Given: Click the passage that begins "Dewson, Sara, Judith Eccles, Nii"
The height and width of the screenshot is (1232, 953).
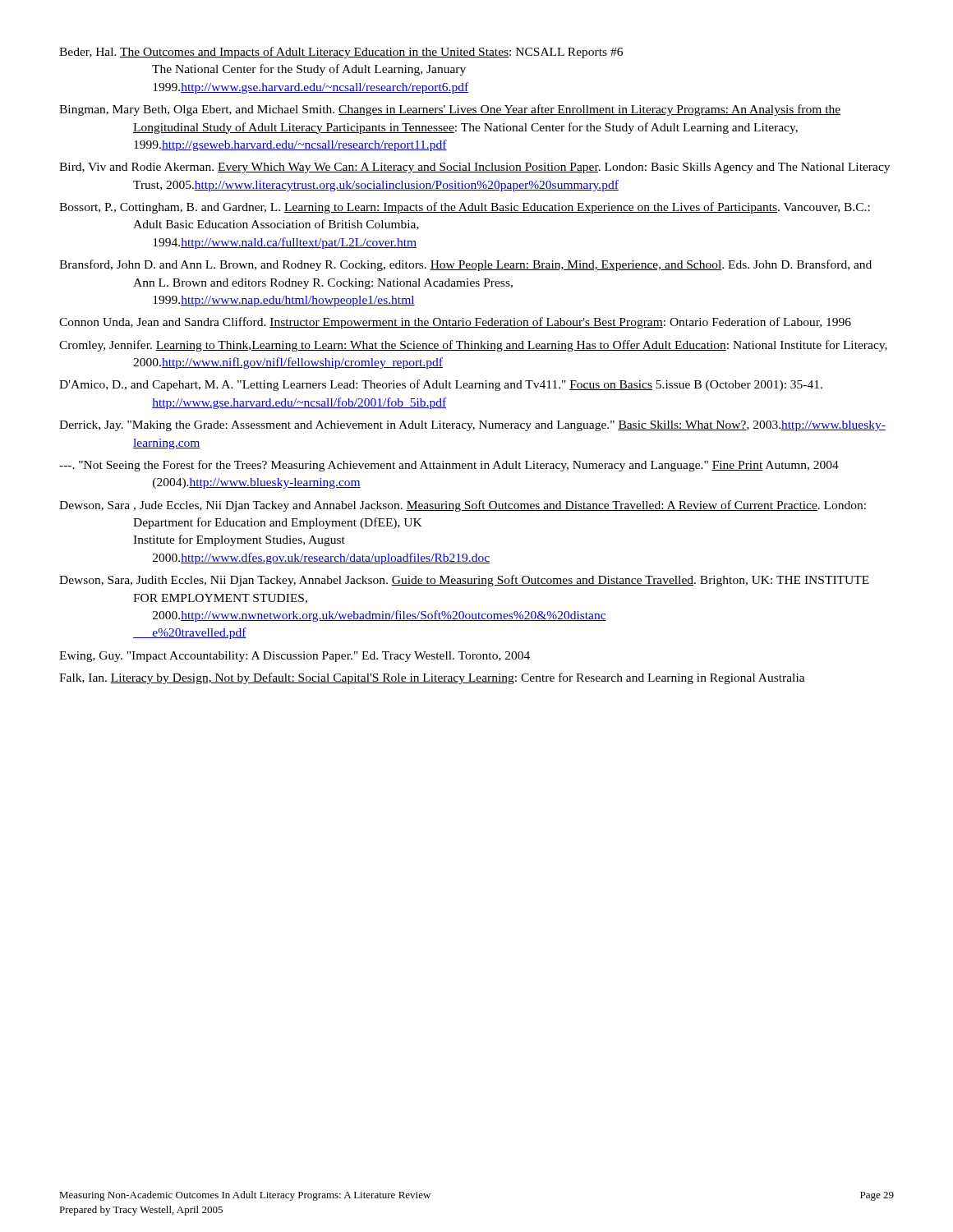Looking at the screenshot, I should tap(464, 606).
